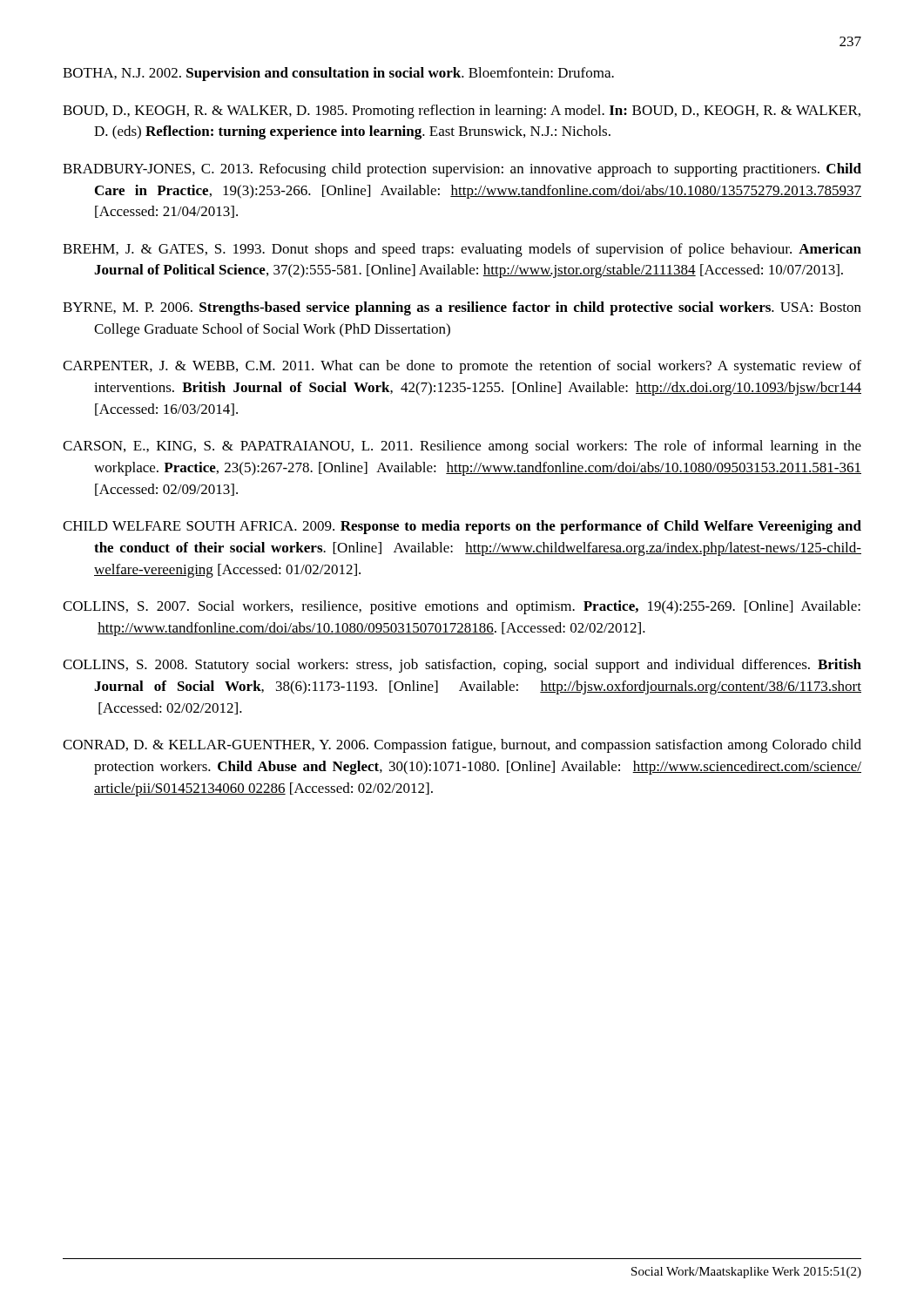The image size is (924, 1307).
Task: Select the element starting "CARPENTER, J. & WEBB, C.M. 2011. What can"
Action: (x=462, y=387)
